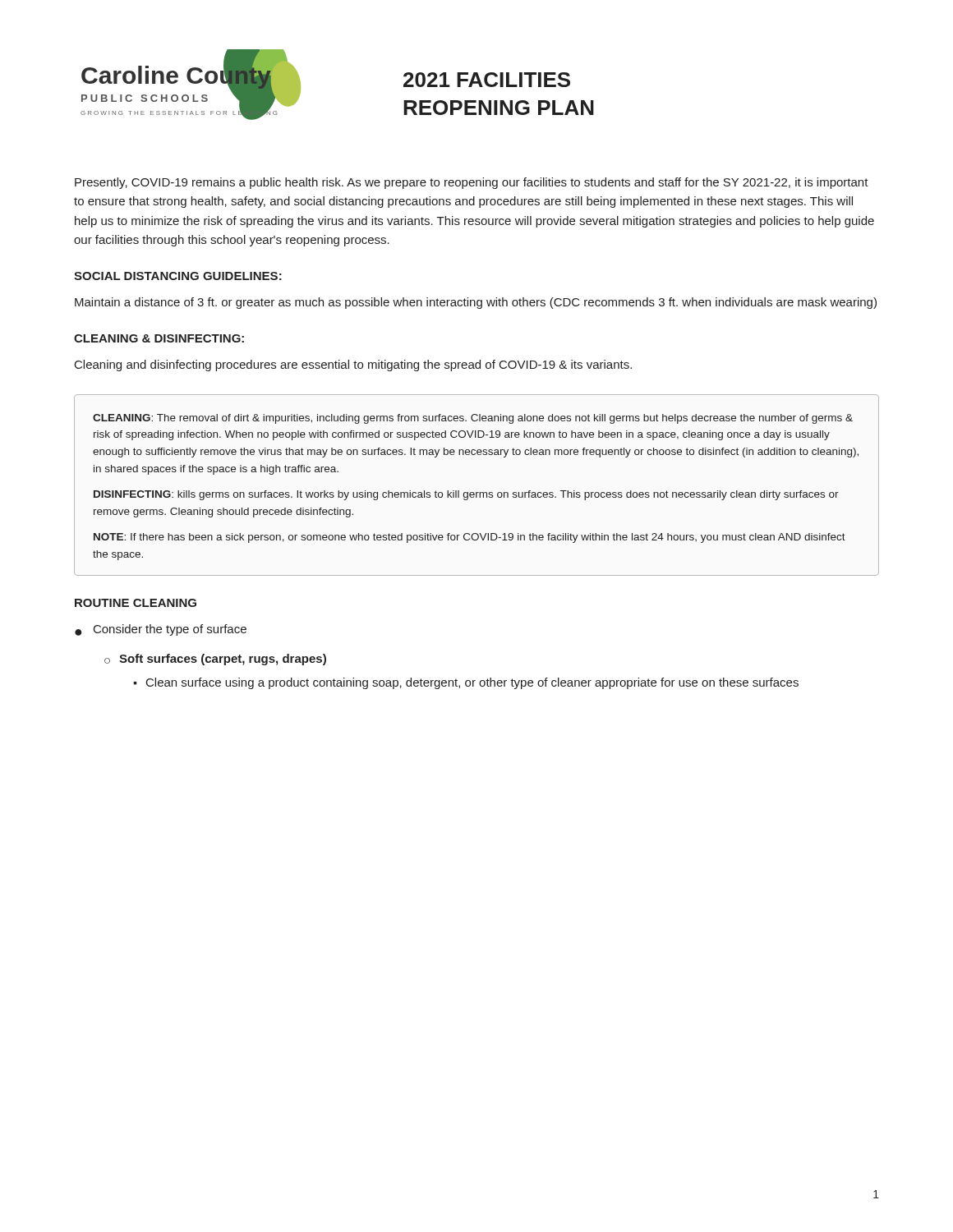Select the logo
Screen dimensions: 1232x953
205,94
